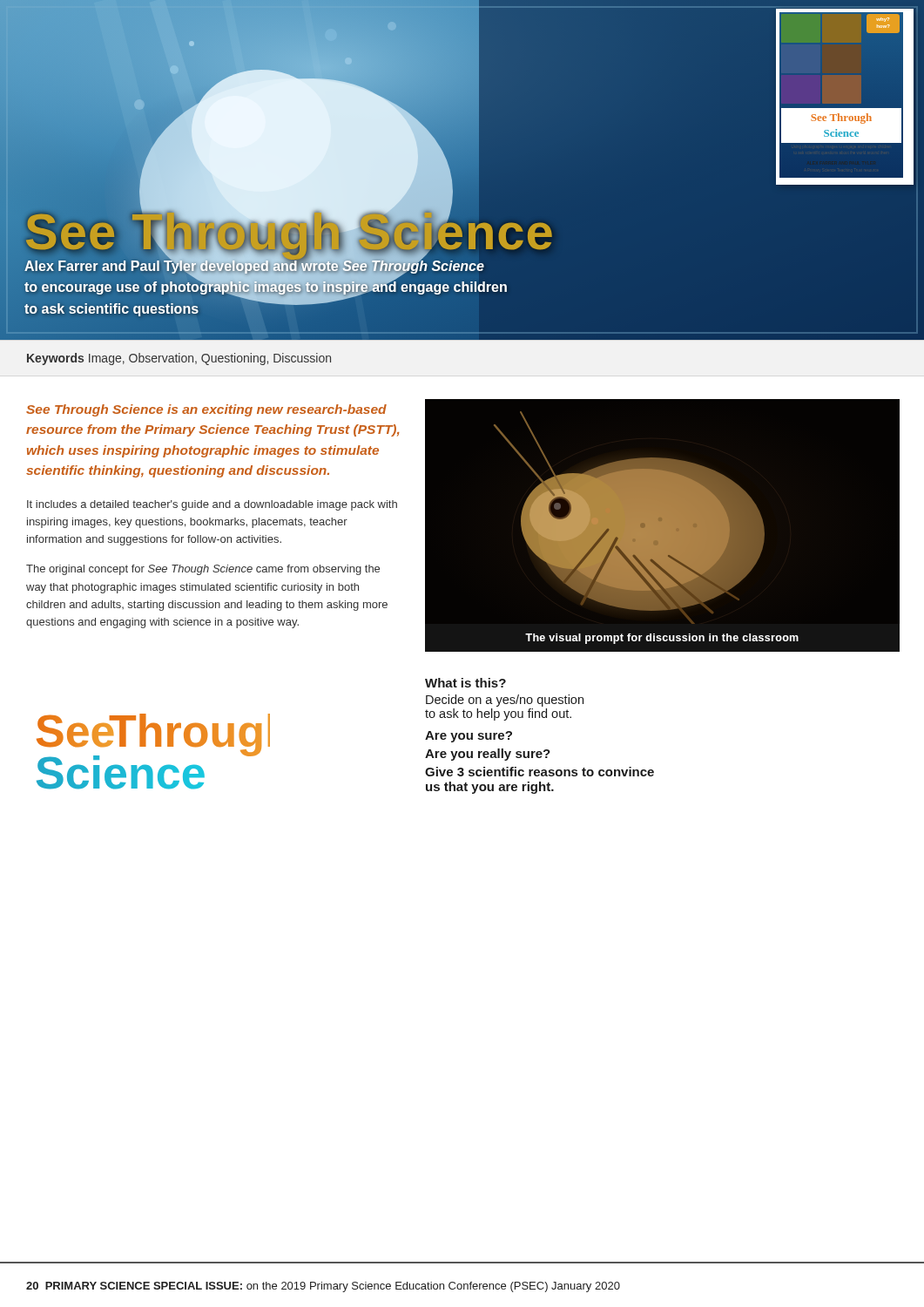Select the logo
Viewport: 924px width, 1307px height.
click(148, 741)
